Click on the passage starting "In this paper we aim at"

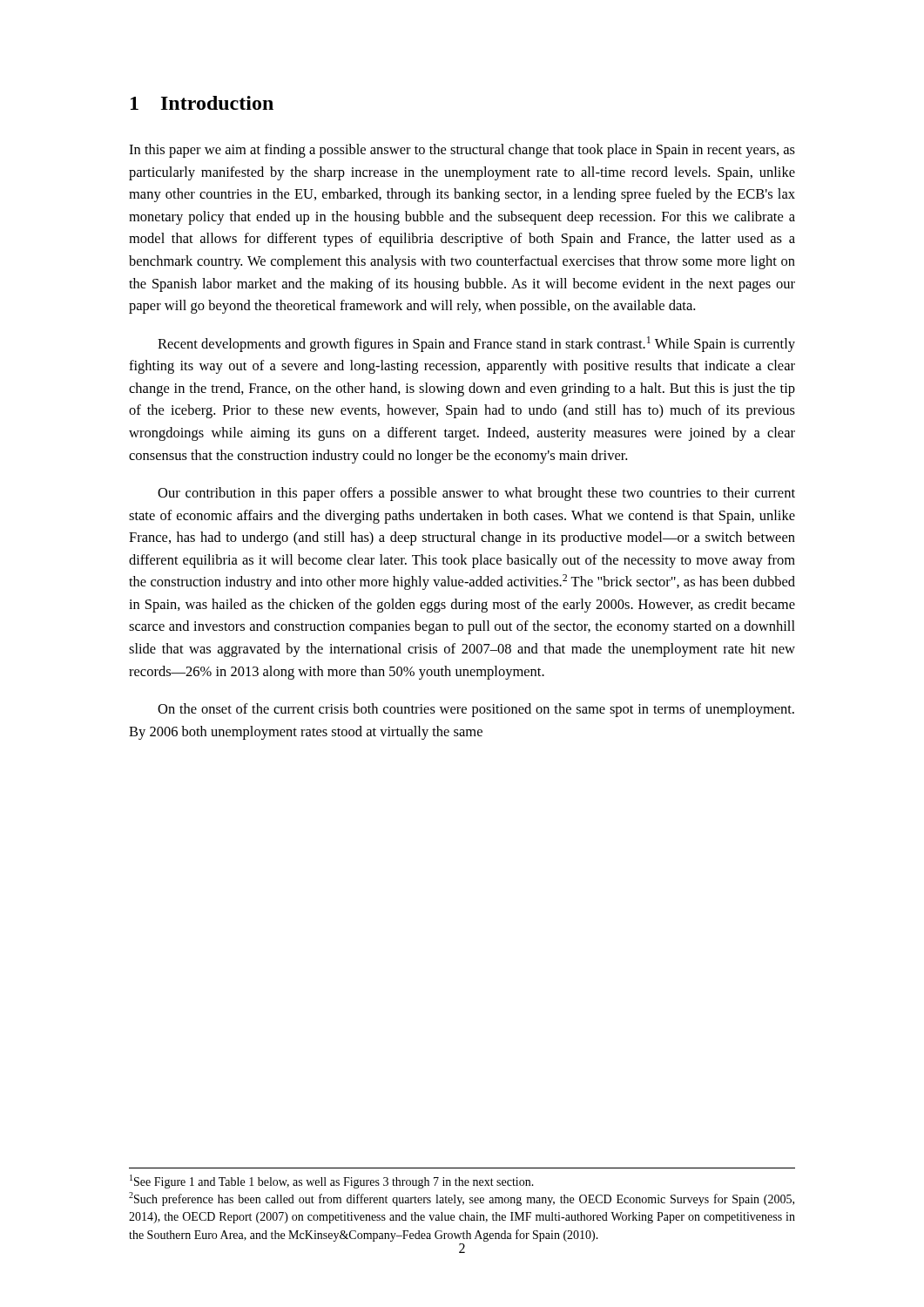[x=462, y=228]
